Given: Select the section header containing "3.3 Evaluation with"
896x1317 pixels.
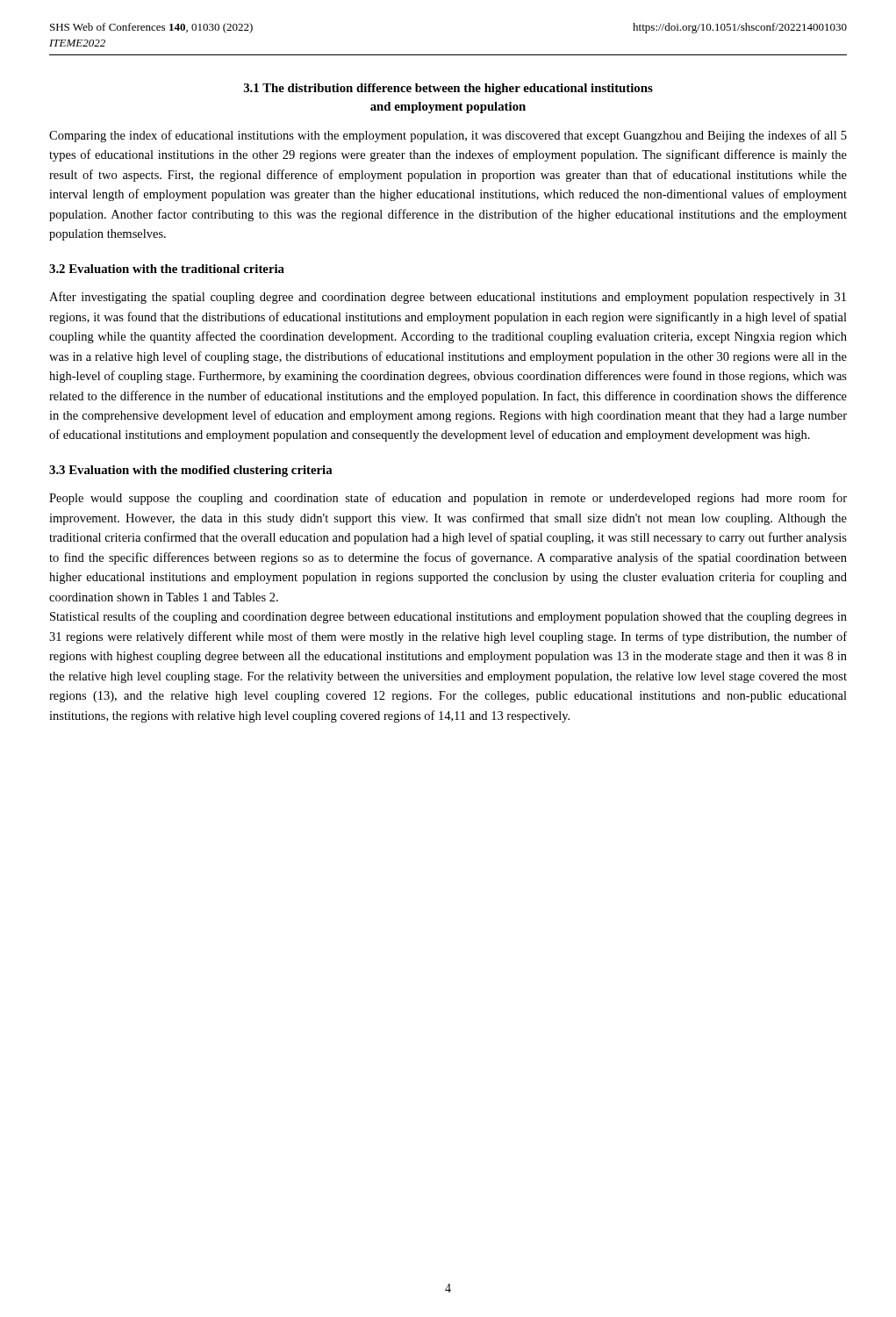Looking at the screenshot, I should tap(191, 470).
